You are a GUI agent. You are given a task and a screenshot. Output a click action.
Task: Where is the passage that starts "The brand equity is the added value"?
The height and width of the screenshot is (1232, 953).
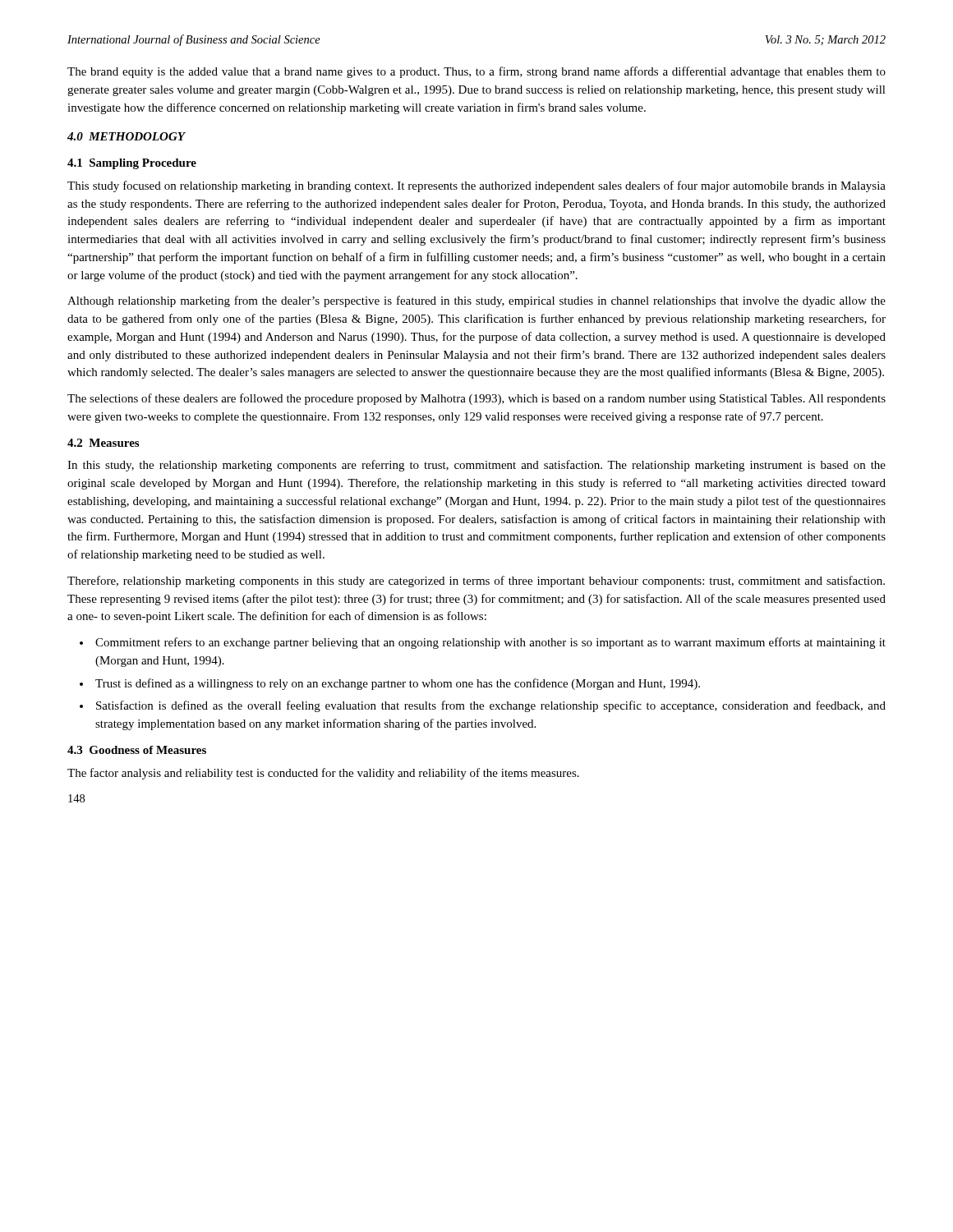(476, 89)
